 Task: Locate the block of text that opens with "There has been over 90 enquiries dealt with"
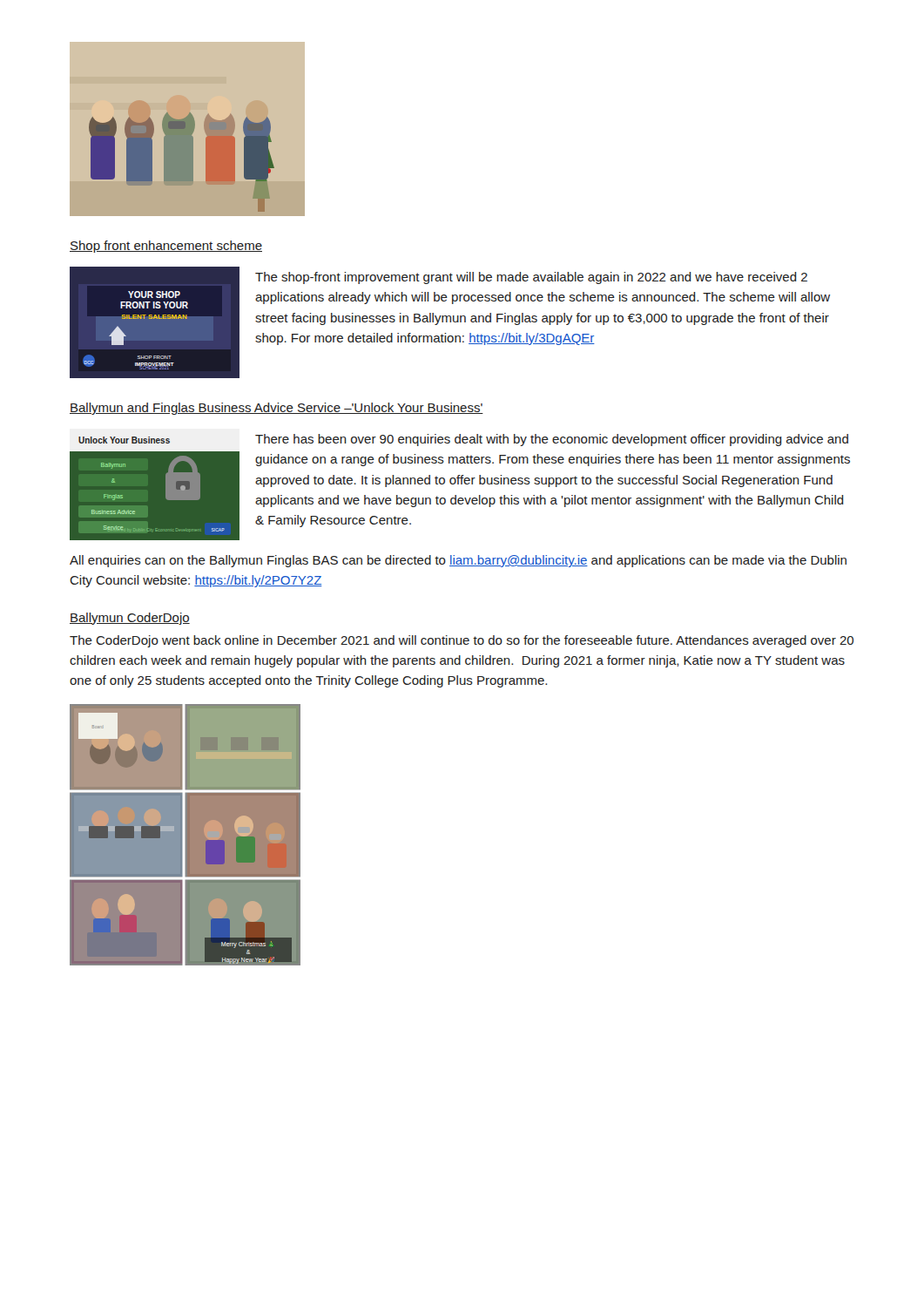[555, 479]
